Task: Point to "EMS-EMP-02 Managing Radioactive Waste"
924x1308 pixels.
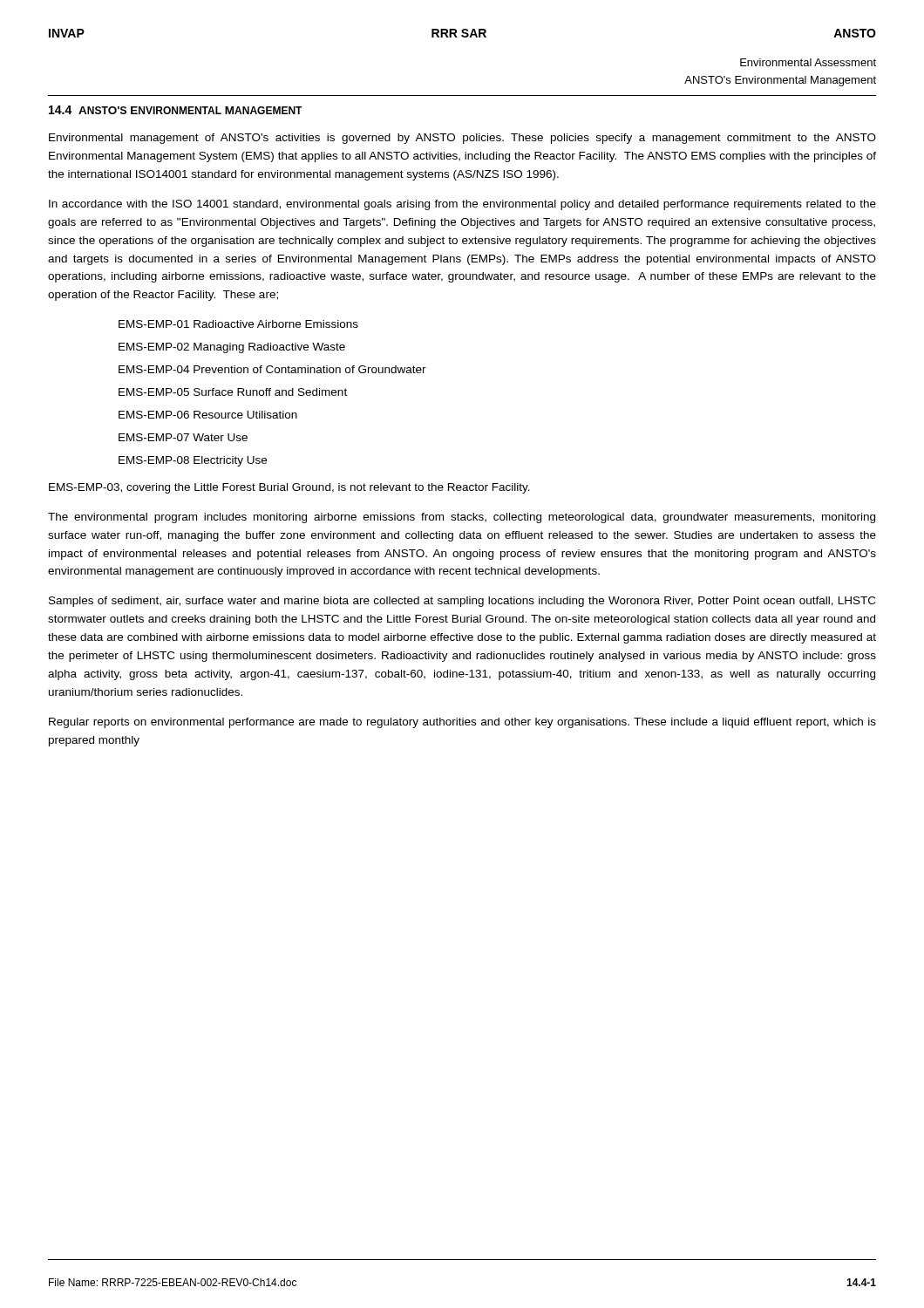Action: (x=232, y=347)
